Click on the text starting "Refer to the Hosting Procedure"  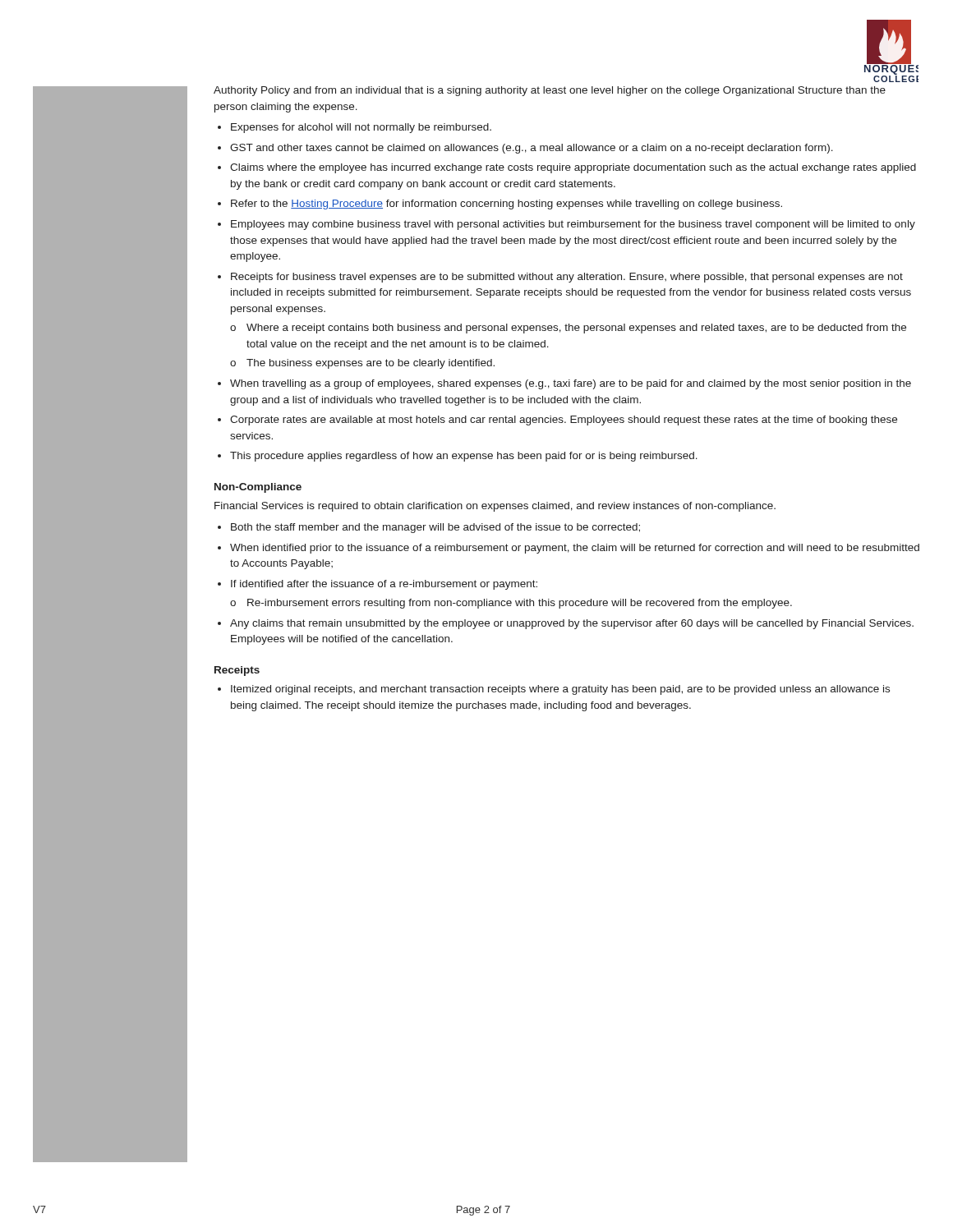[507, 204]
